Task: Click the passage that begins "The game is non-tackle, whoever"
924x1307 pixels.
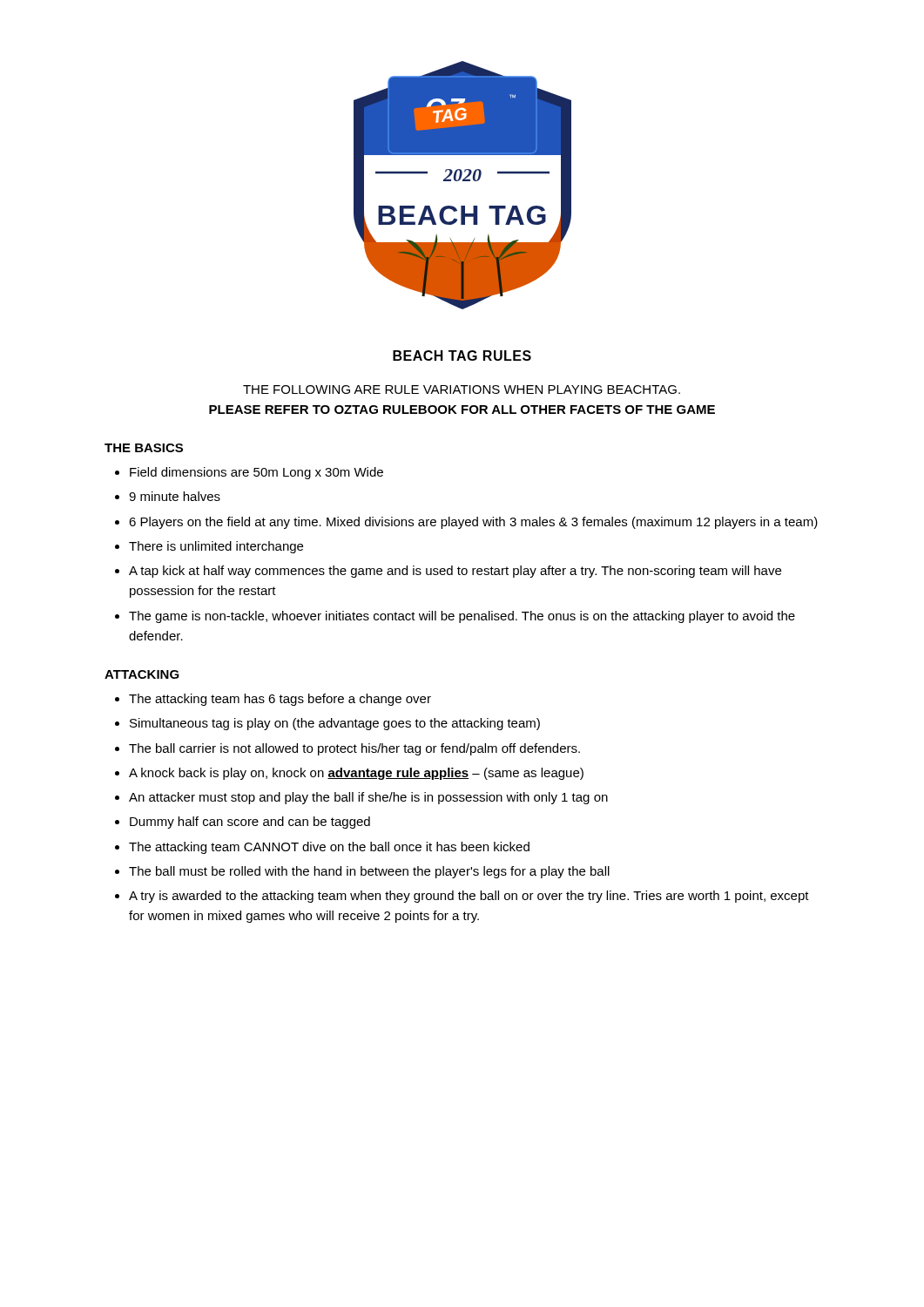Action: click(462, 625)
